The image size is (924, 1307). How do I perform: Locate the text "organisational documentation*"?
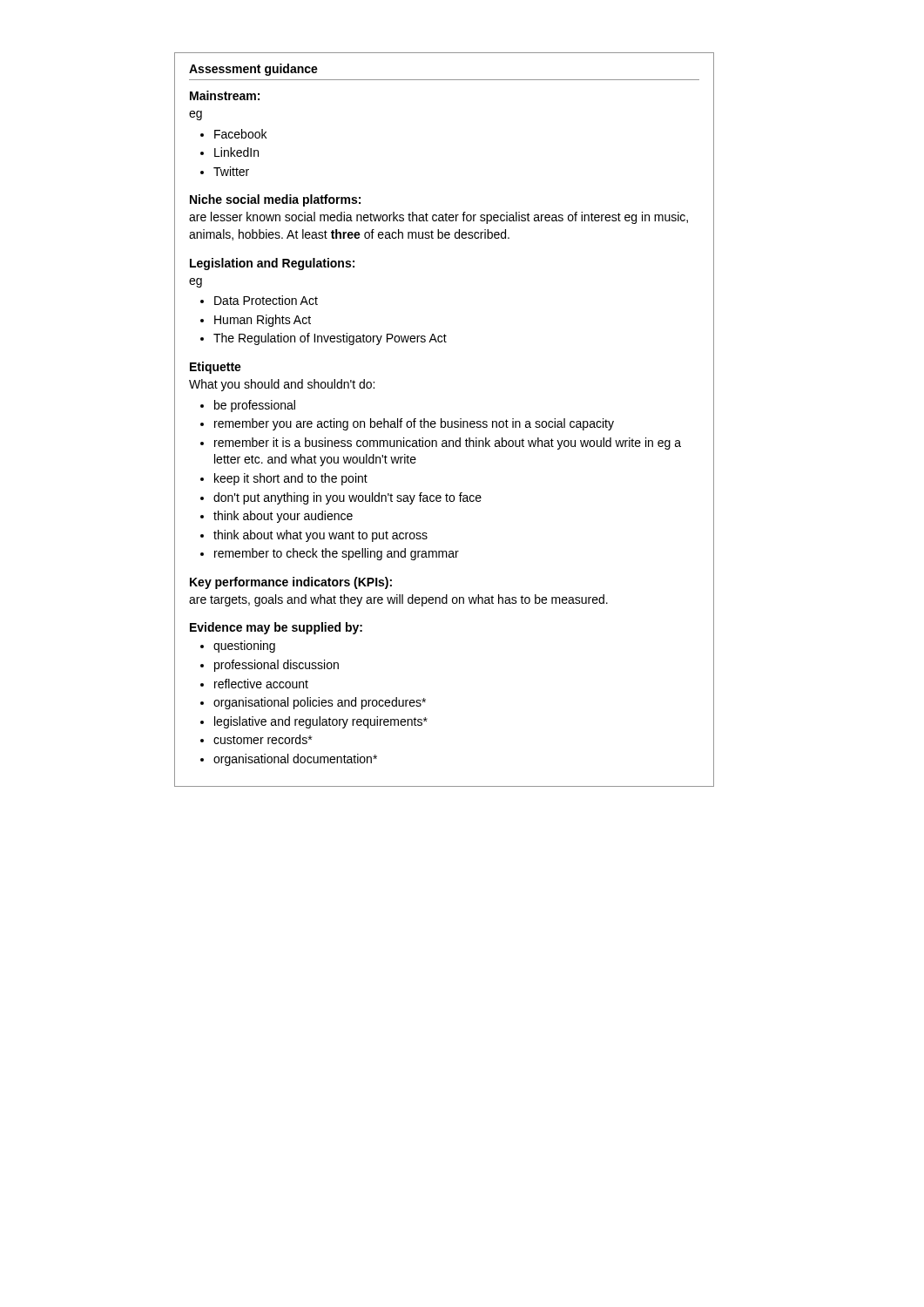point(295,759)
